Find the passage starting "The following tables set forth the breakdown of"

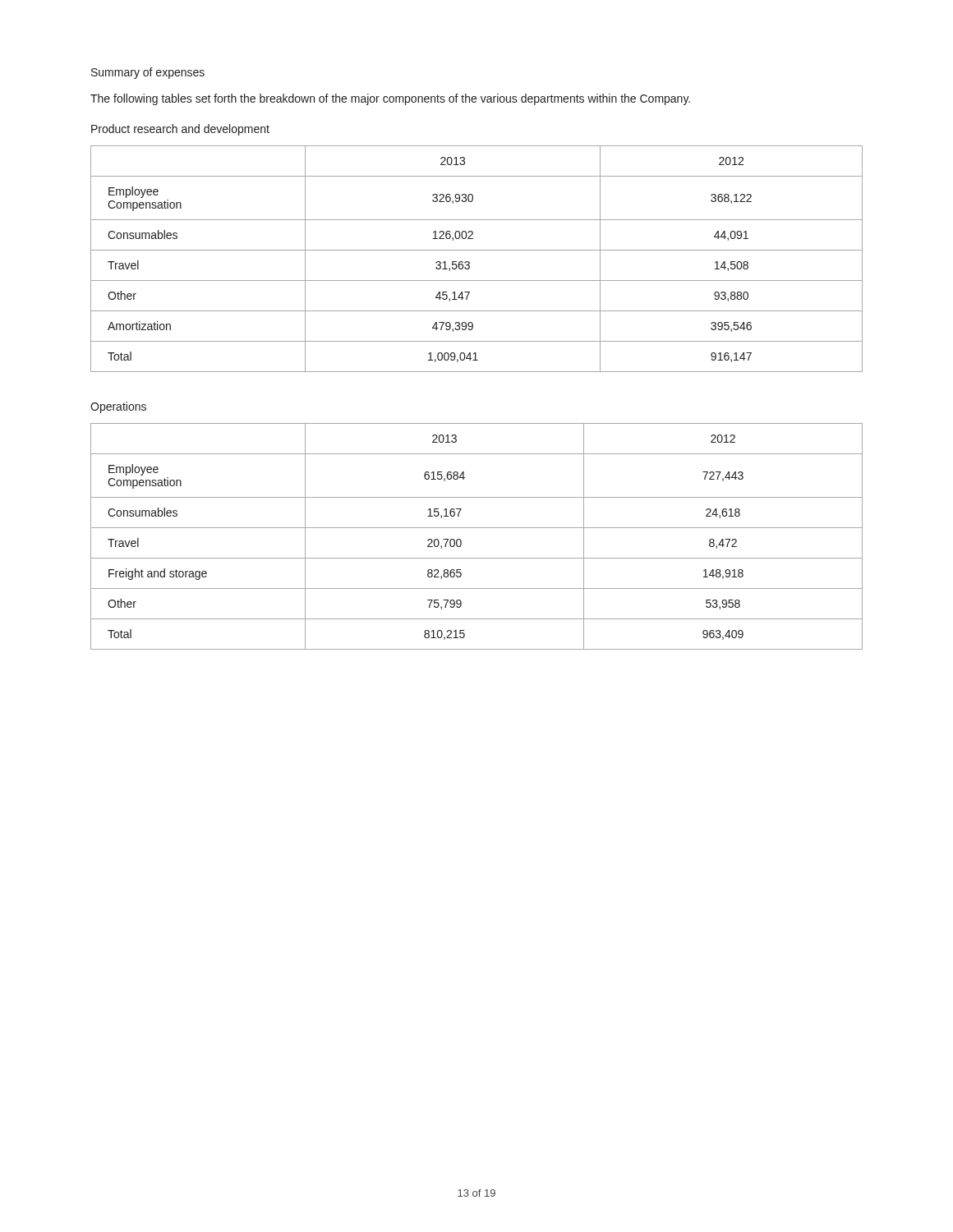[391, 99]
